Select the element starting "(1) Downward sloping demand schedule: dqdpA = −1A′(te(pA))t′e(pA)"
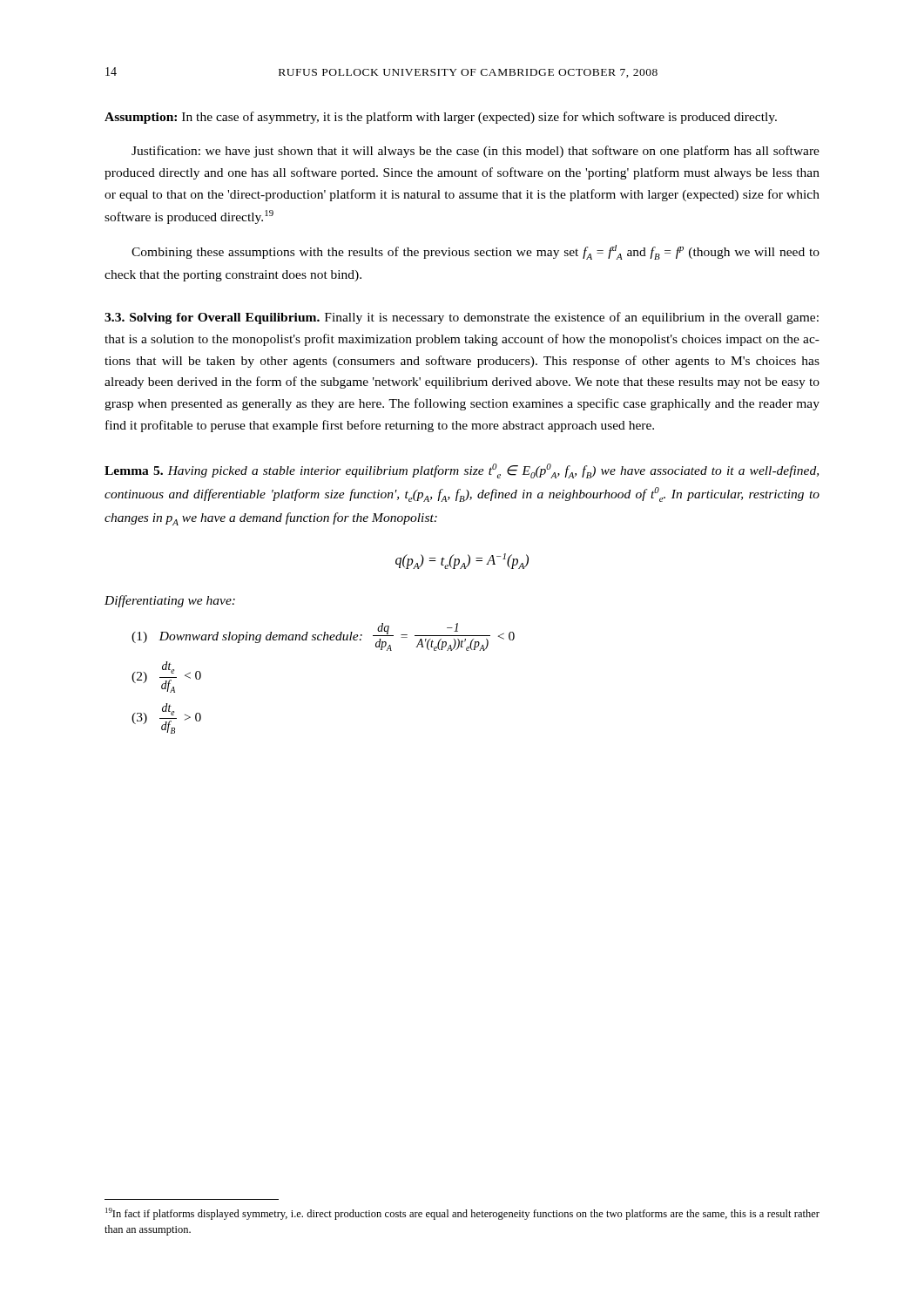This screenshot has height=1307, width=924. click(x=323, y=637)
